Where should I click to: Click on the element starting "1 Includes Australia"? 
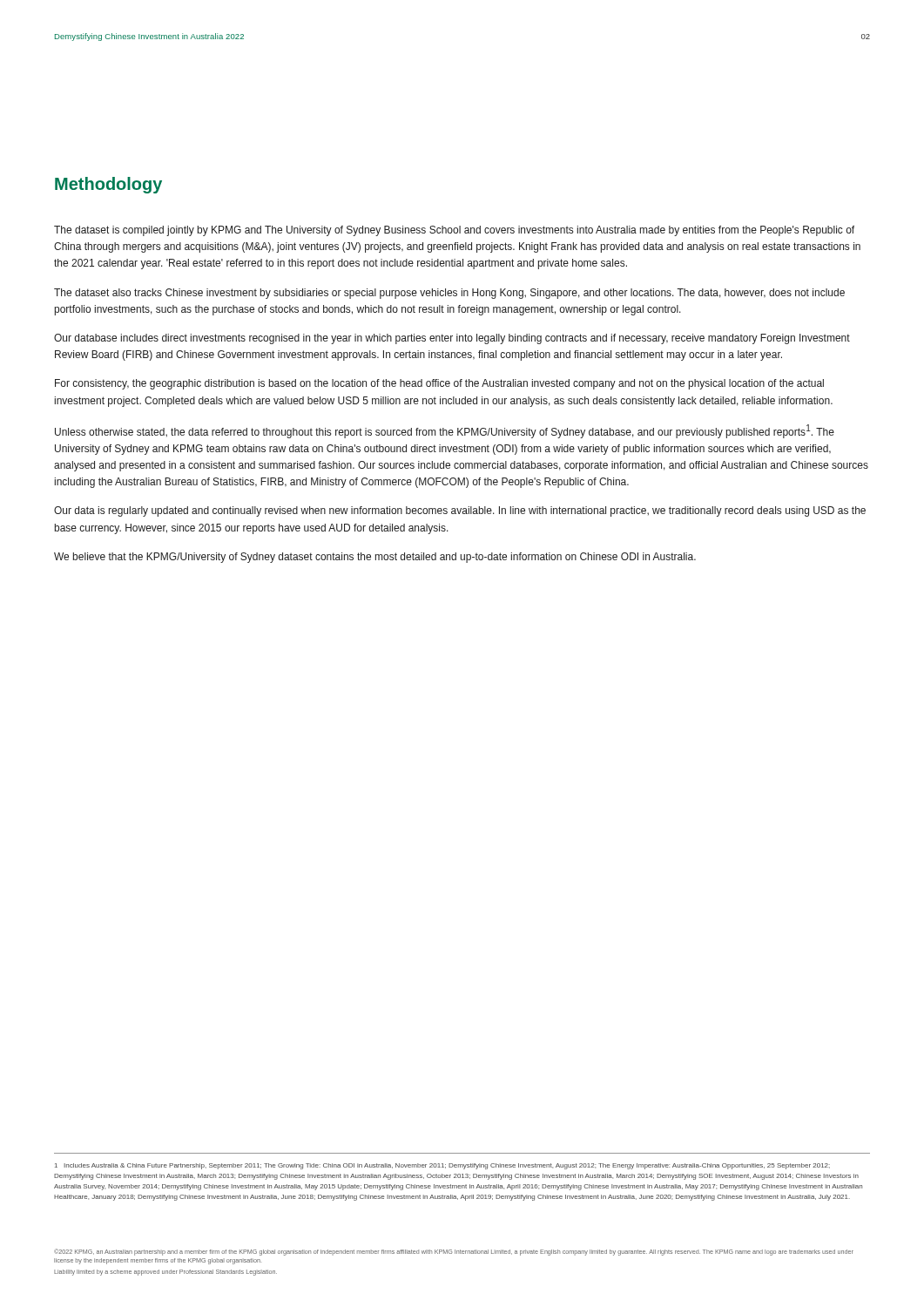pos(462,1182)
